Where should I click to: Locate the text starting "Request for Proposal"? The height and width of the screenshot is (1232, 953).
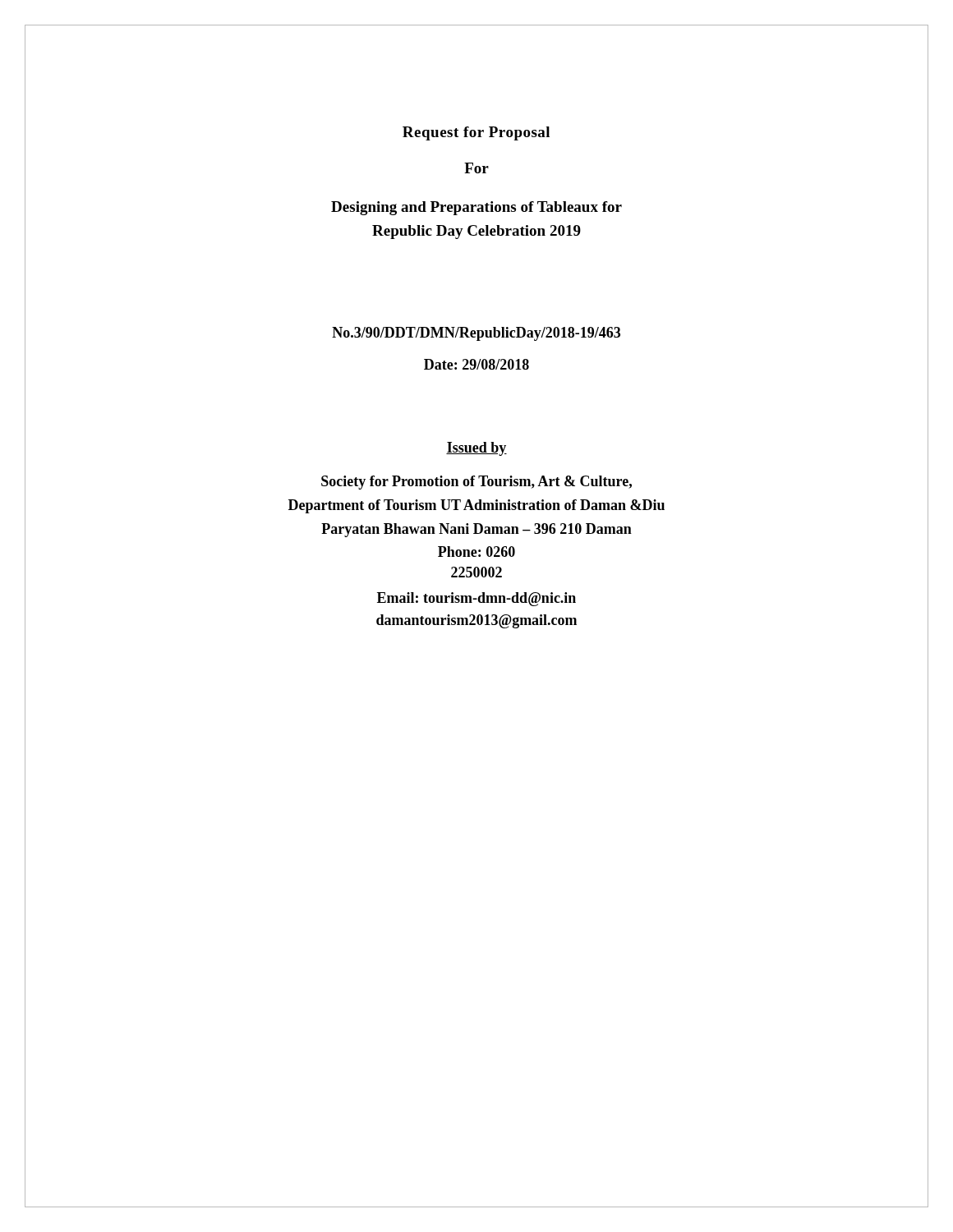(476, 132)
